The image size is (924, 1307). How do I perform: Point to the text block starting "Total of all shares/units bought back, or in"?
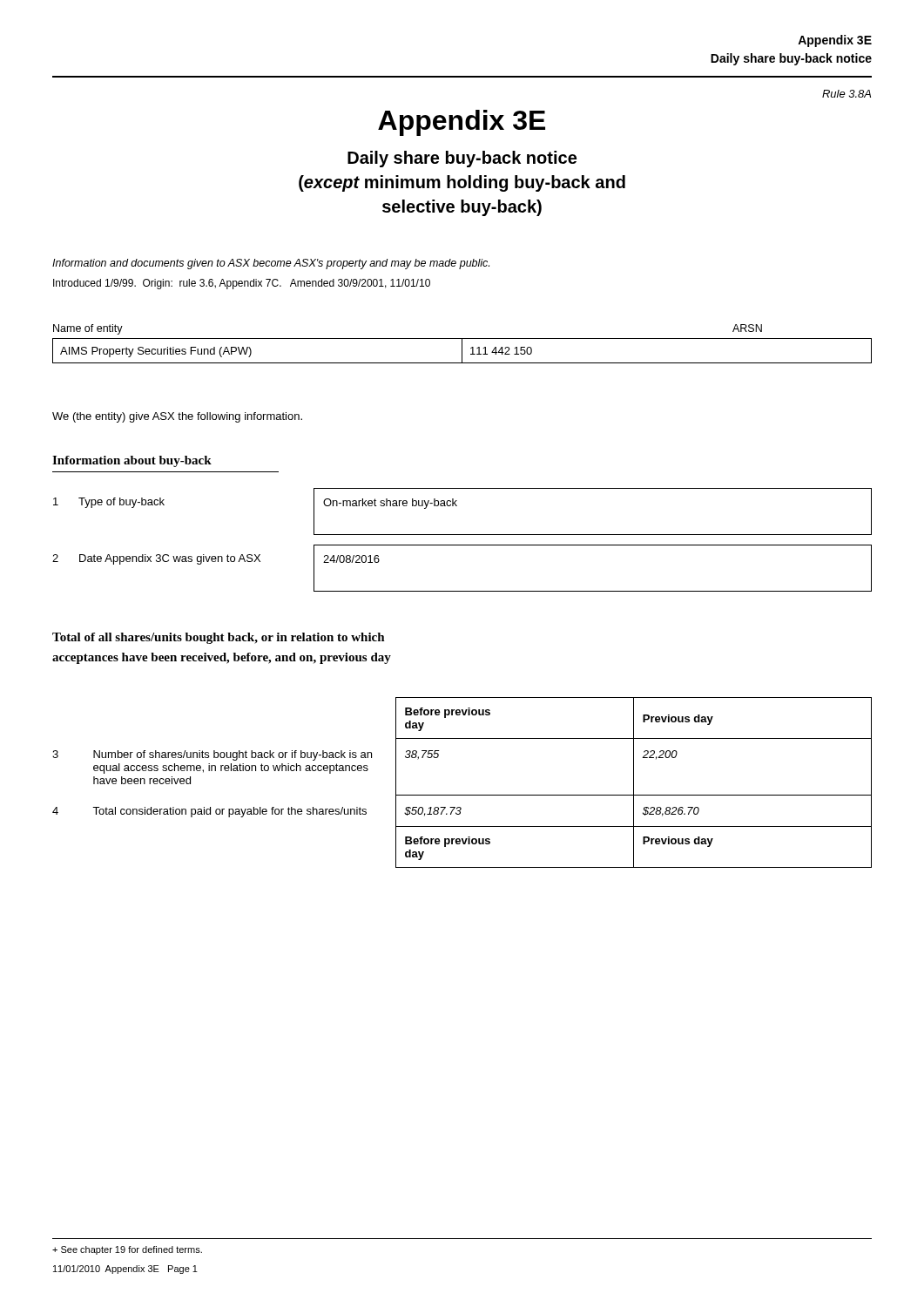click(222, 647)
